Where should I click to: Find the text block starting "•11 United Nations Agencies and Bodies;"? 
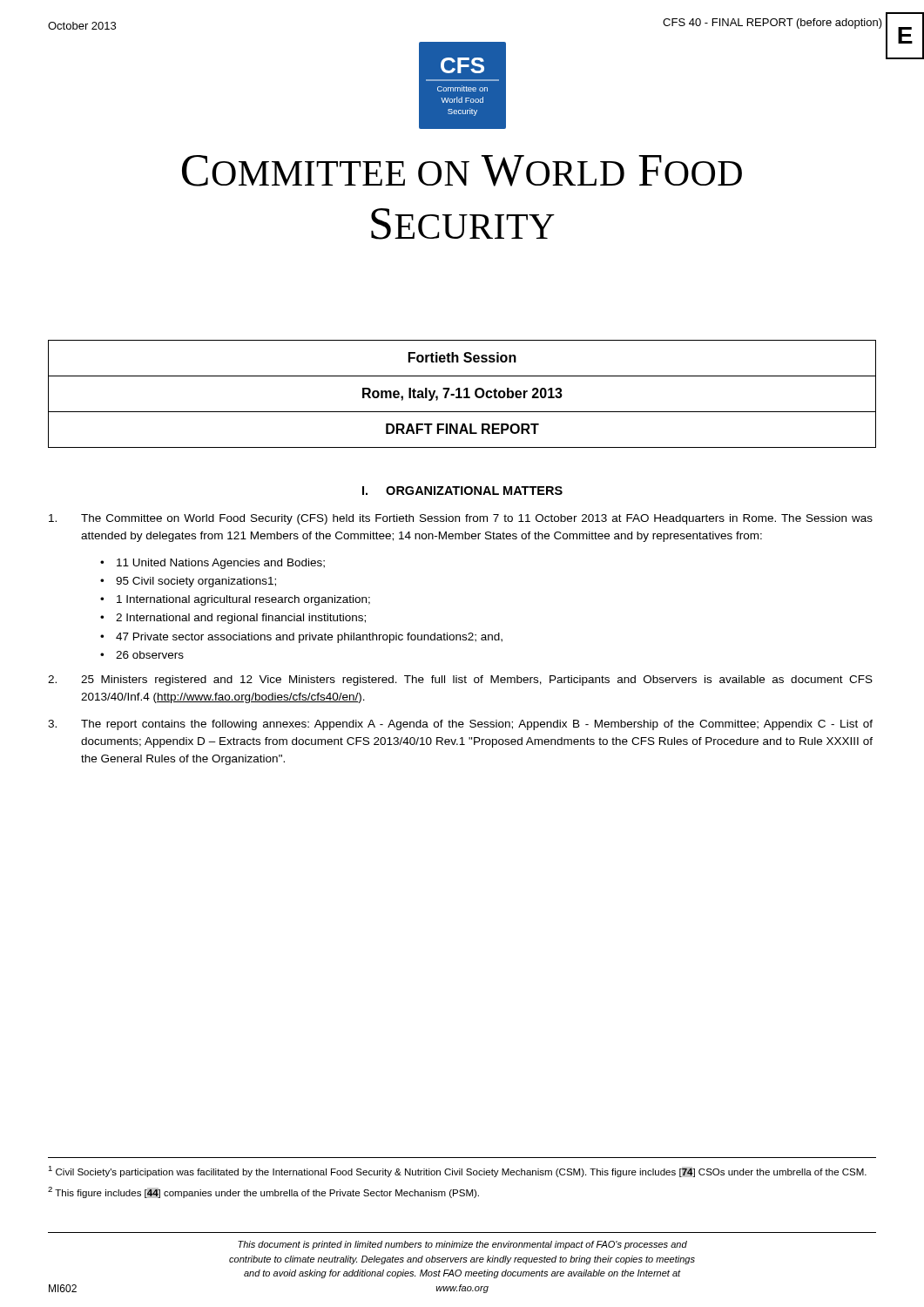(x=213, y=563)
